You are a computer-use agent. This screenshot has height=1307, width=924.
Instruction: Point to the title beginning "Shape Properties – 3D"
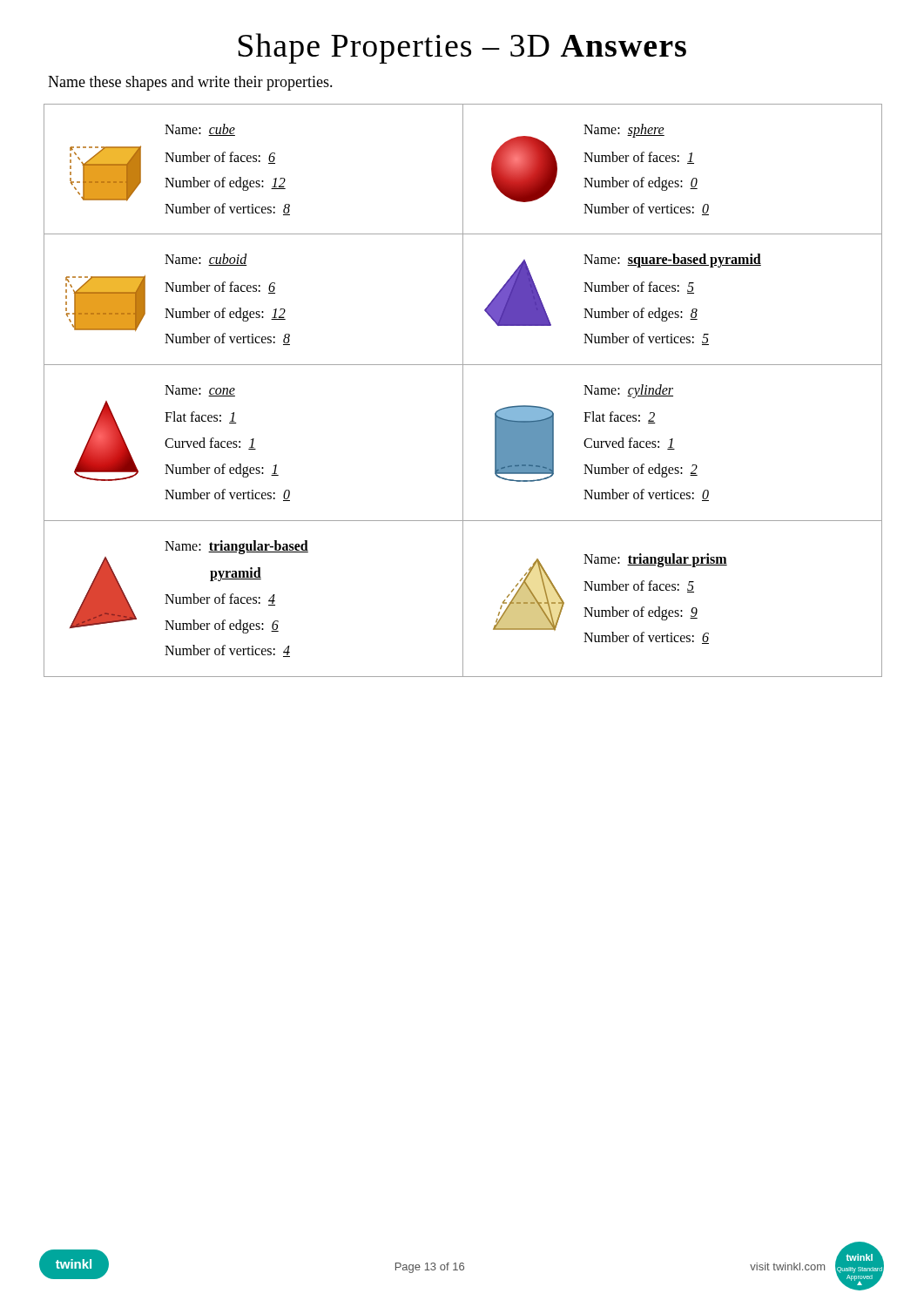pos(462,45)
